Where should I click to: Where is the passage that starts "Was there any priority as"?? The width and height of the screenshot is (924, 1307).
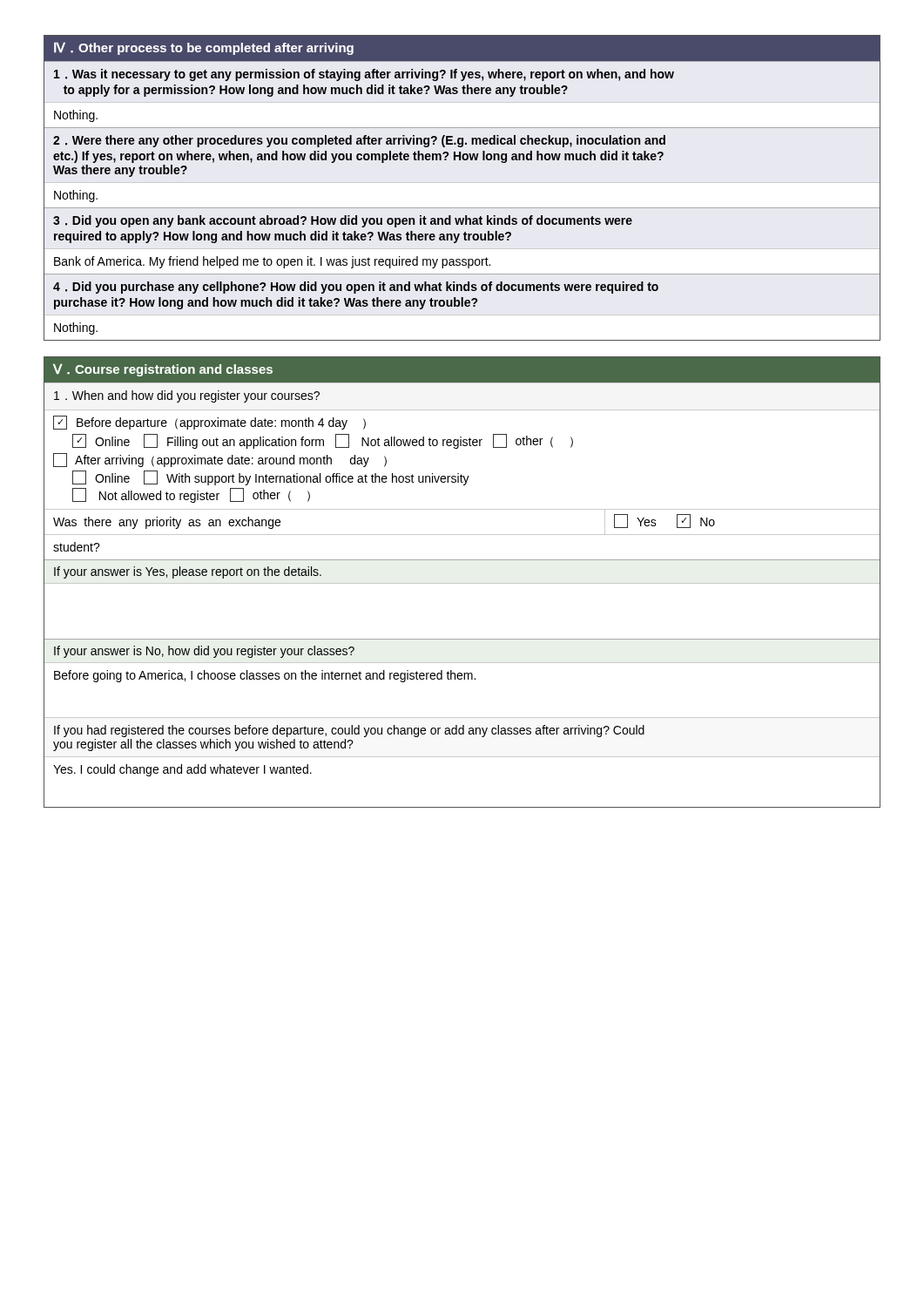click(462, 522)
